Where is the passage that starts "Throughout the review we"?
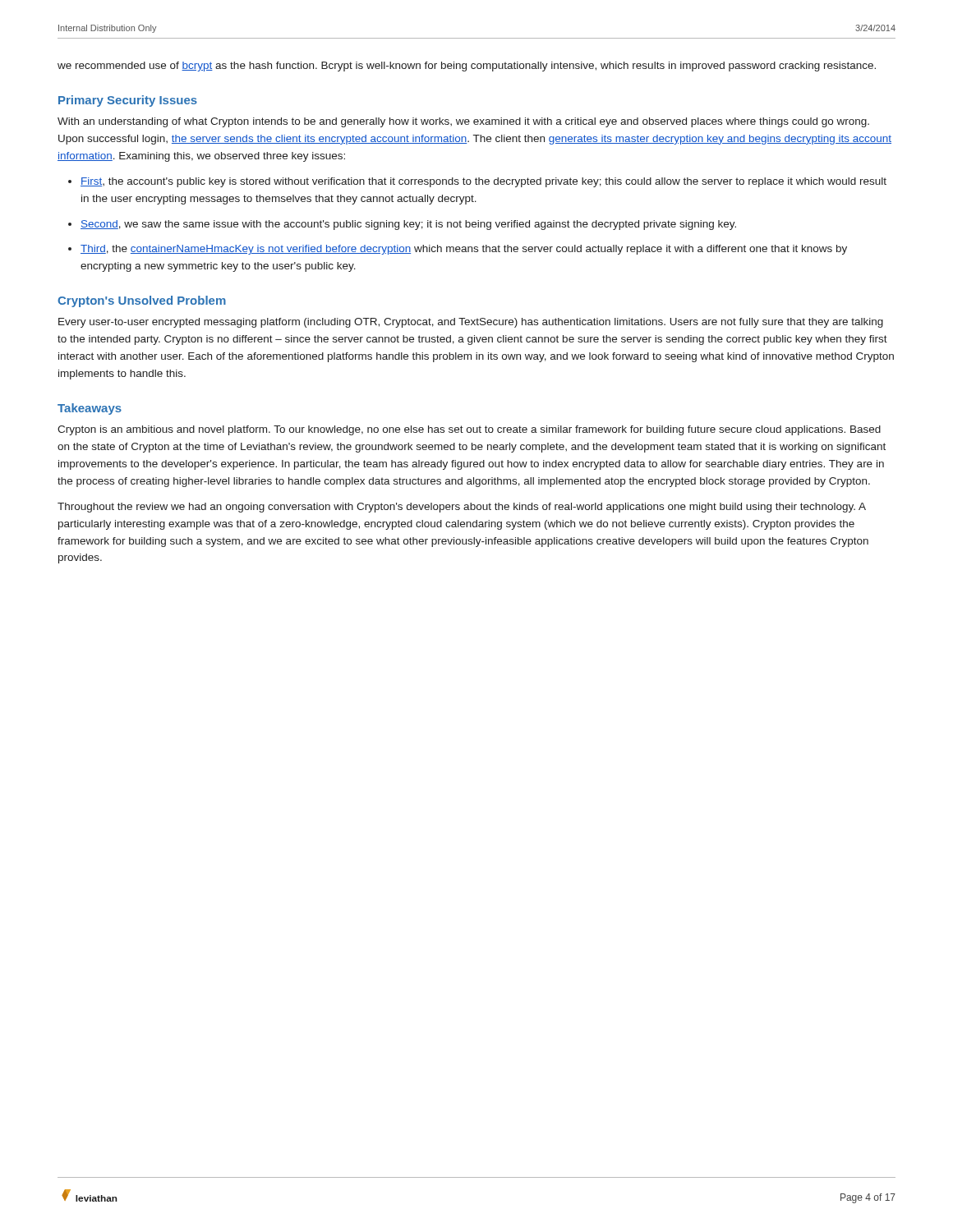 point(463,532)
